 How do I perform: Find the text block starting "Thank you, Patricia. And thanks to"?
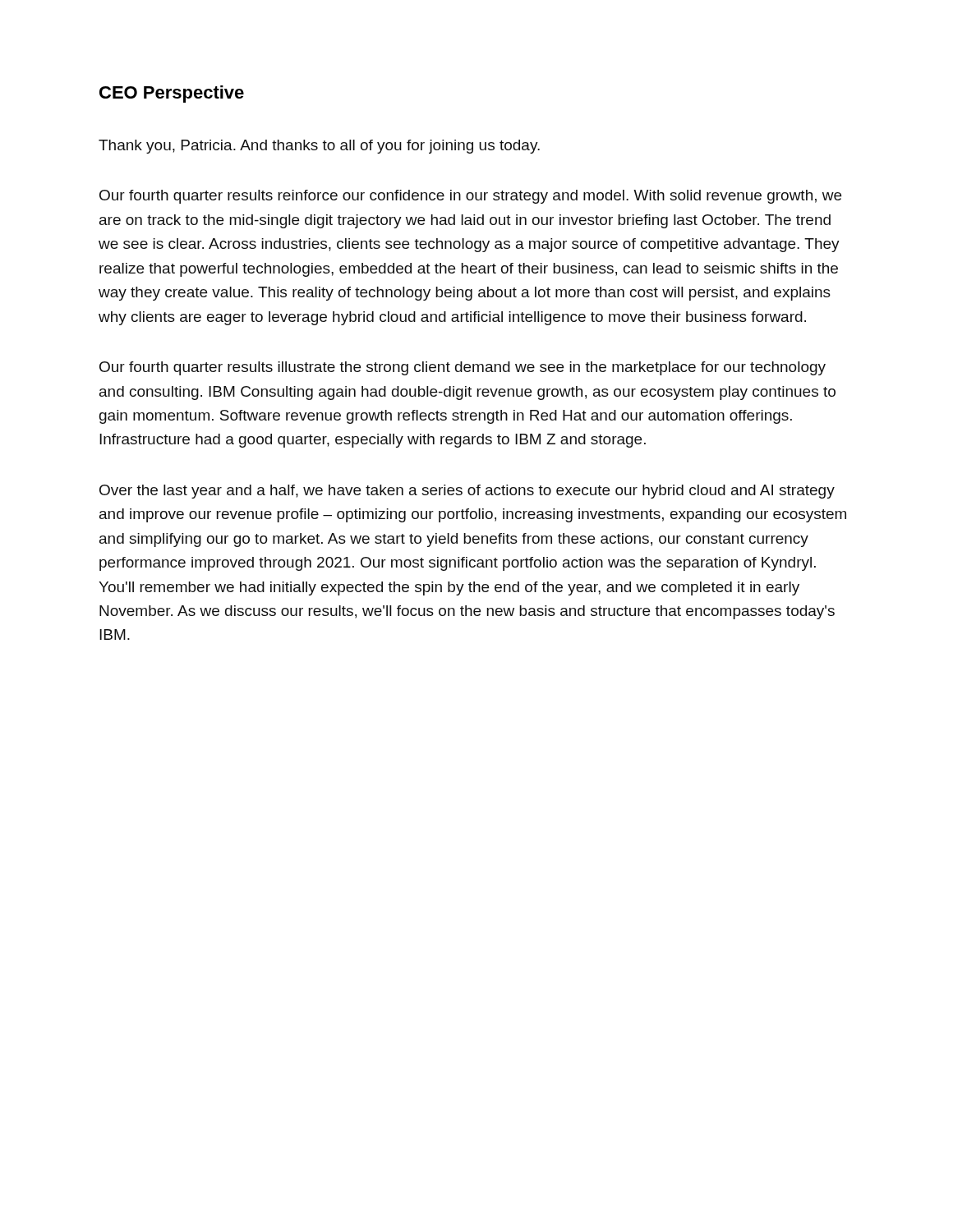(x=320, y=145)
